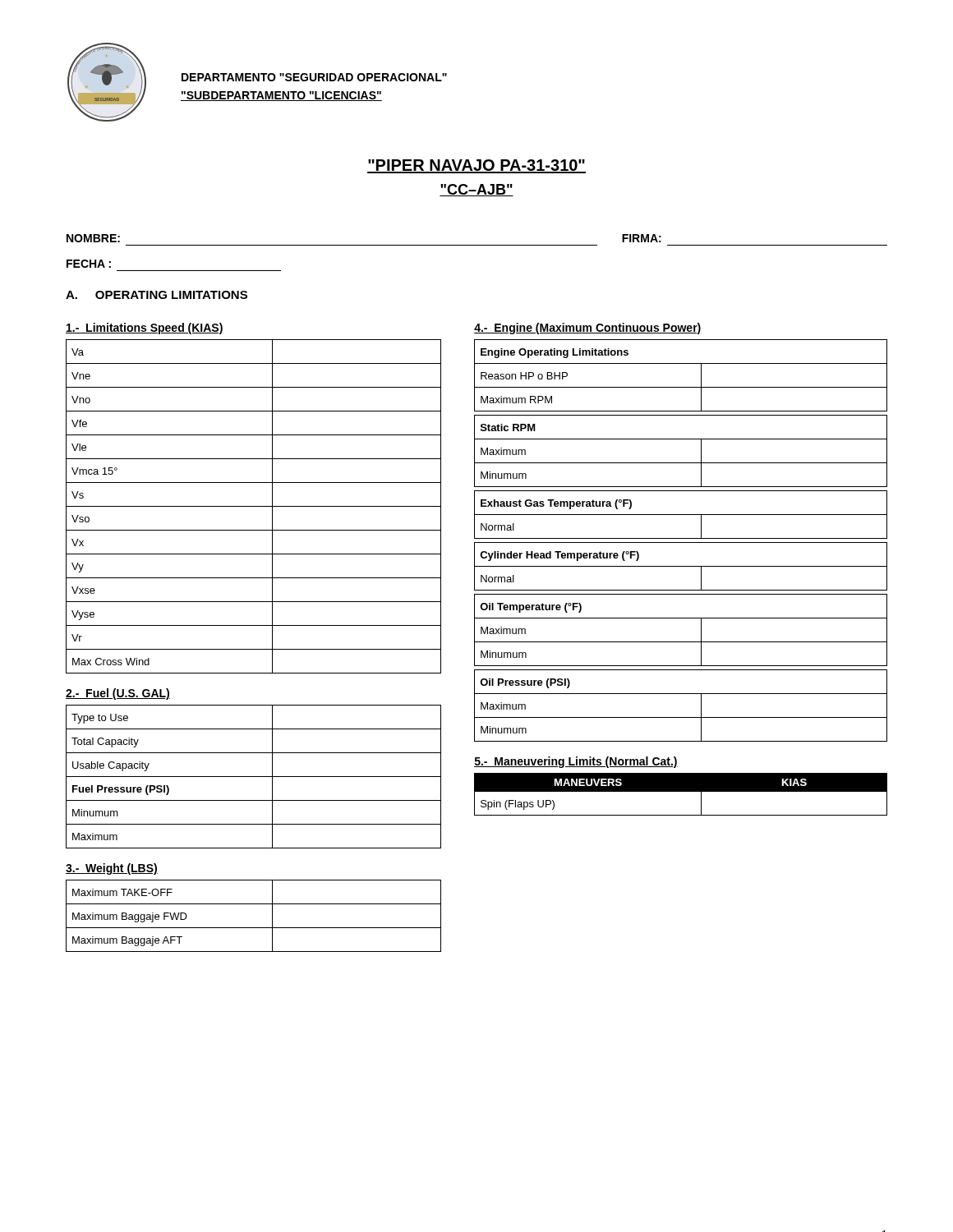This screenshot has height=1232, width=953.
Task: Point to the block starting "5.- Maneuvering Limits (Normal Cat.)"
Action: pos(576,761)
